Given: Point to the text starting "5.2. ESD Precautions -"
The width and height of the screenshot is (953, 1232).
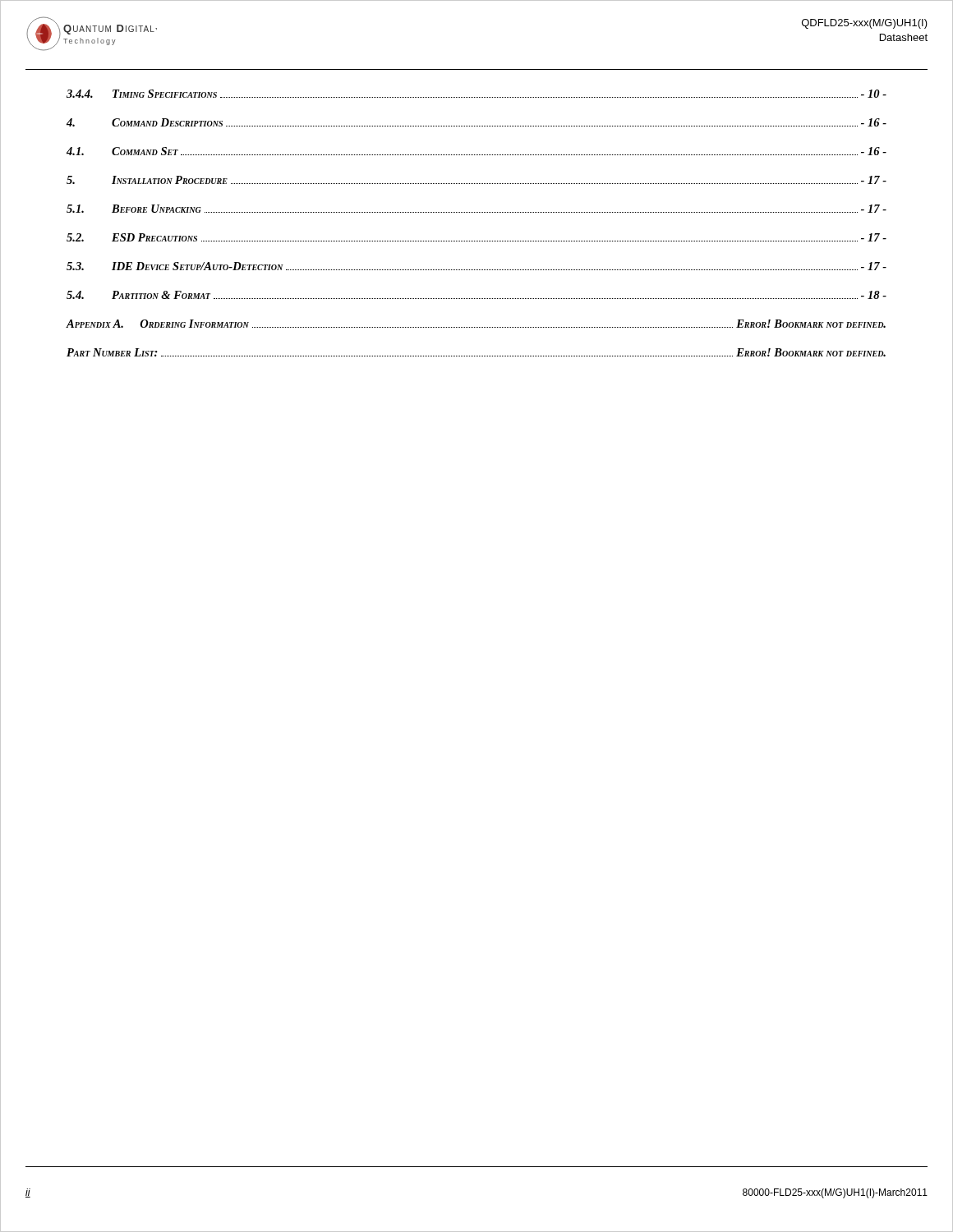Looking at the screenshot, I should click(x=476, y=238).
